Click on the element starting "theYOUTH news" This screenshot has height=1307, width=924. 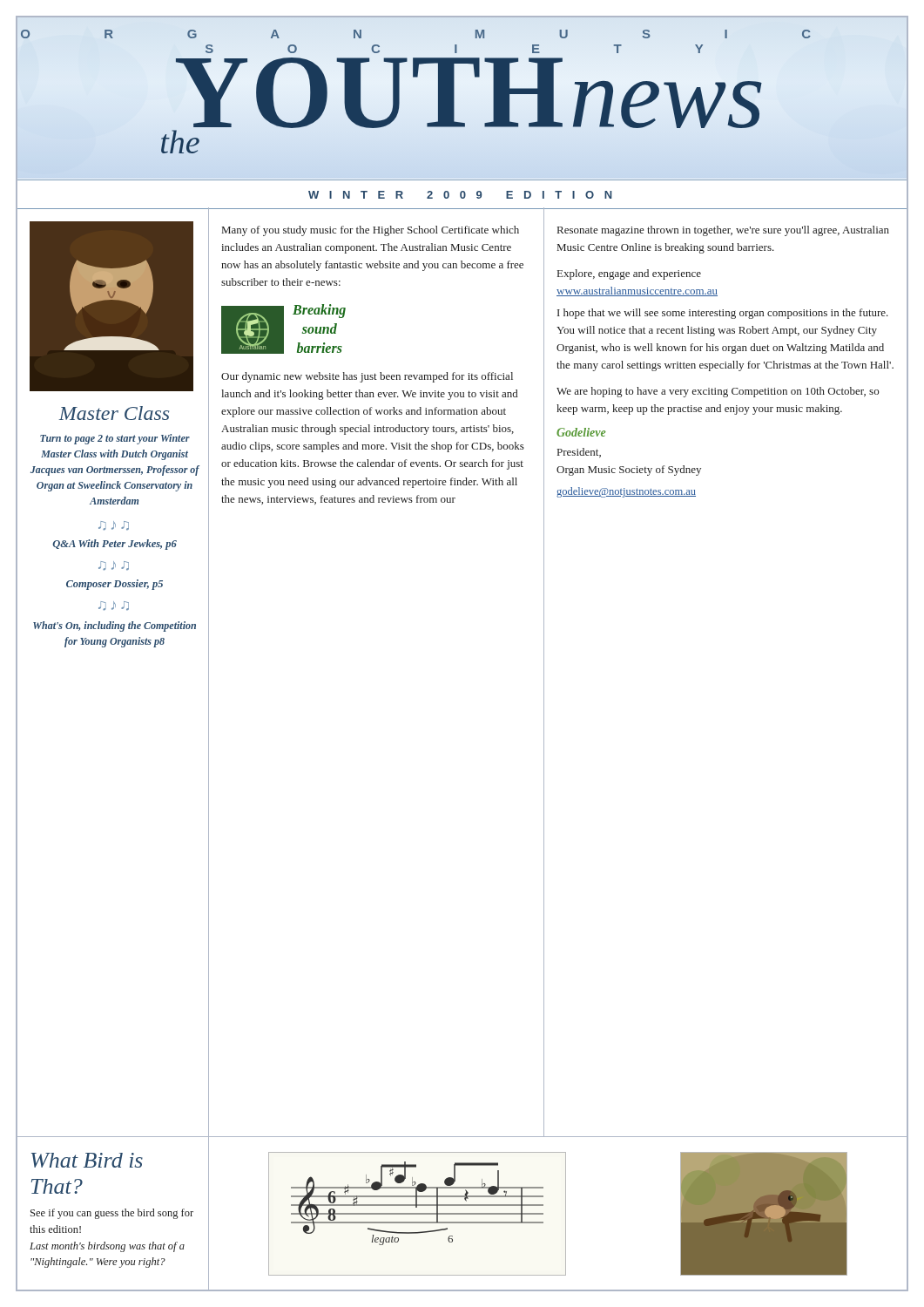(x=462, y=92)
